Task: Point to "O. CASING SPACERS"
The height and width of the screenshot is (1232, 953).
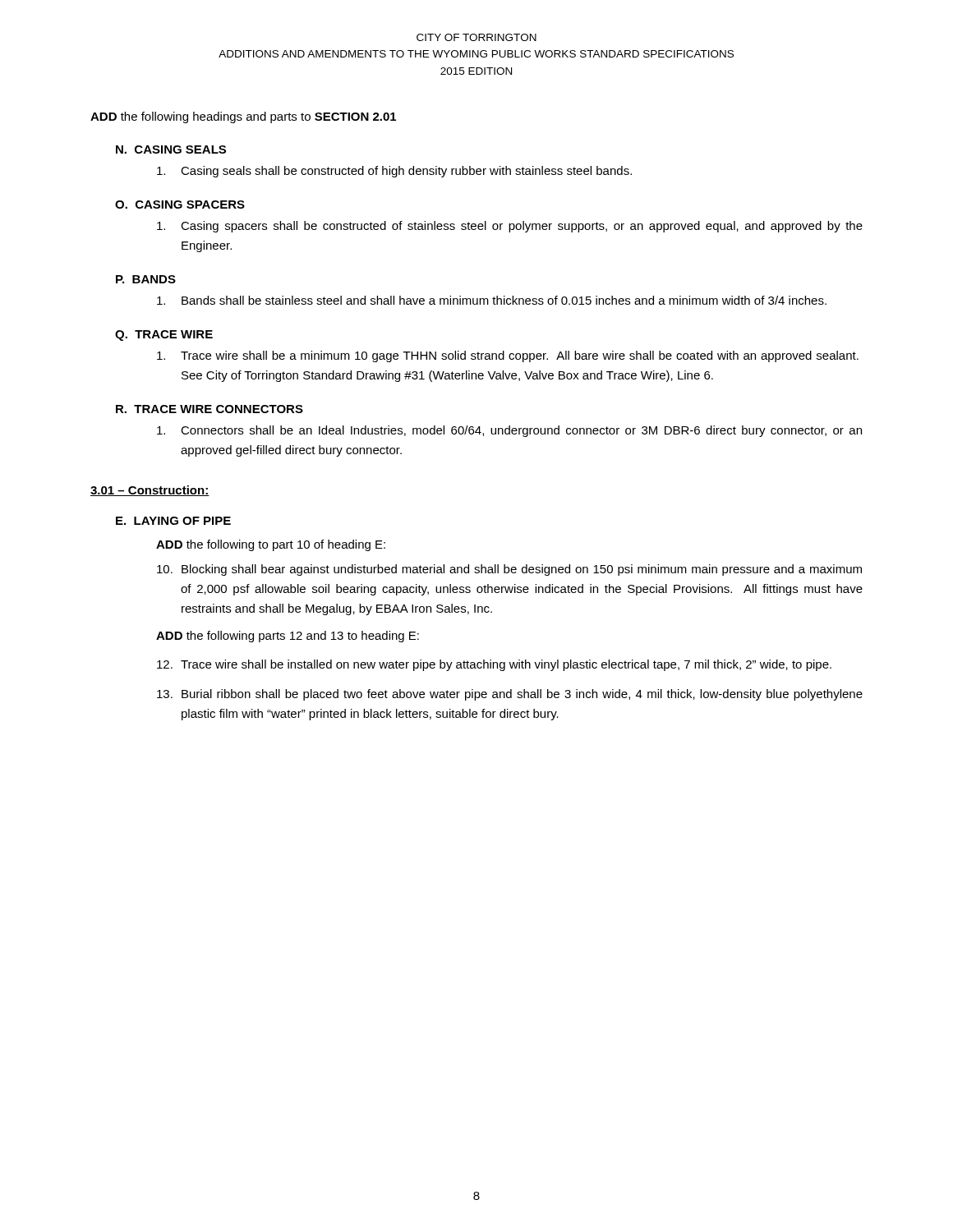Action: [x=180, y=204]
